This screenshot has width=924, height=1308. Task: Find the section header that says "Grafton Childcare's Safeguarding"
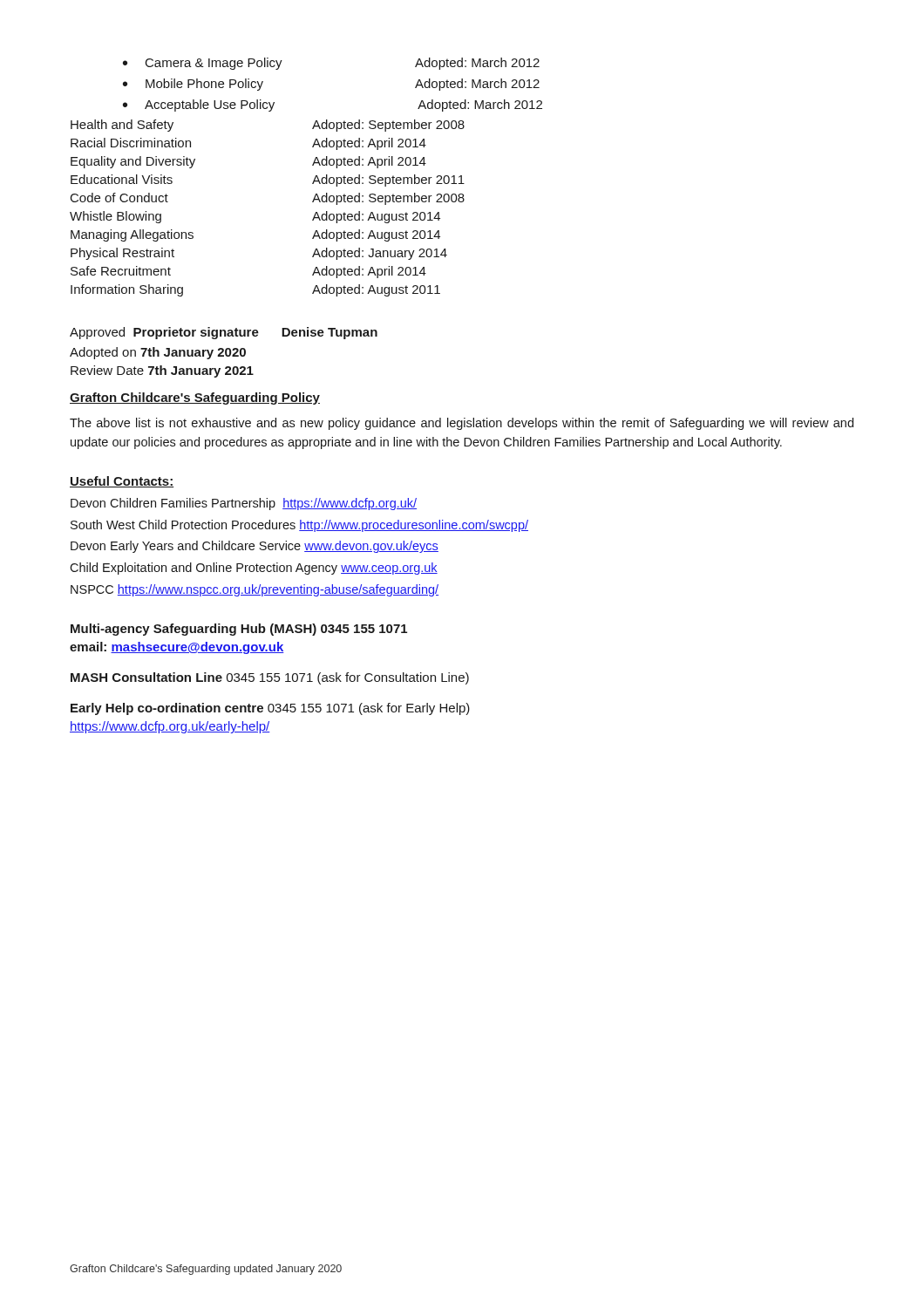pyautogui.click(x=195, y=397)
